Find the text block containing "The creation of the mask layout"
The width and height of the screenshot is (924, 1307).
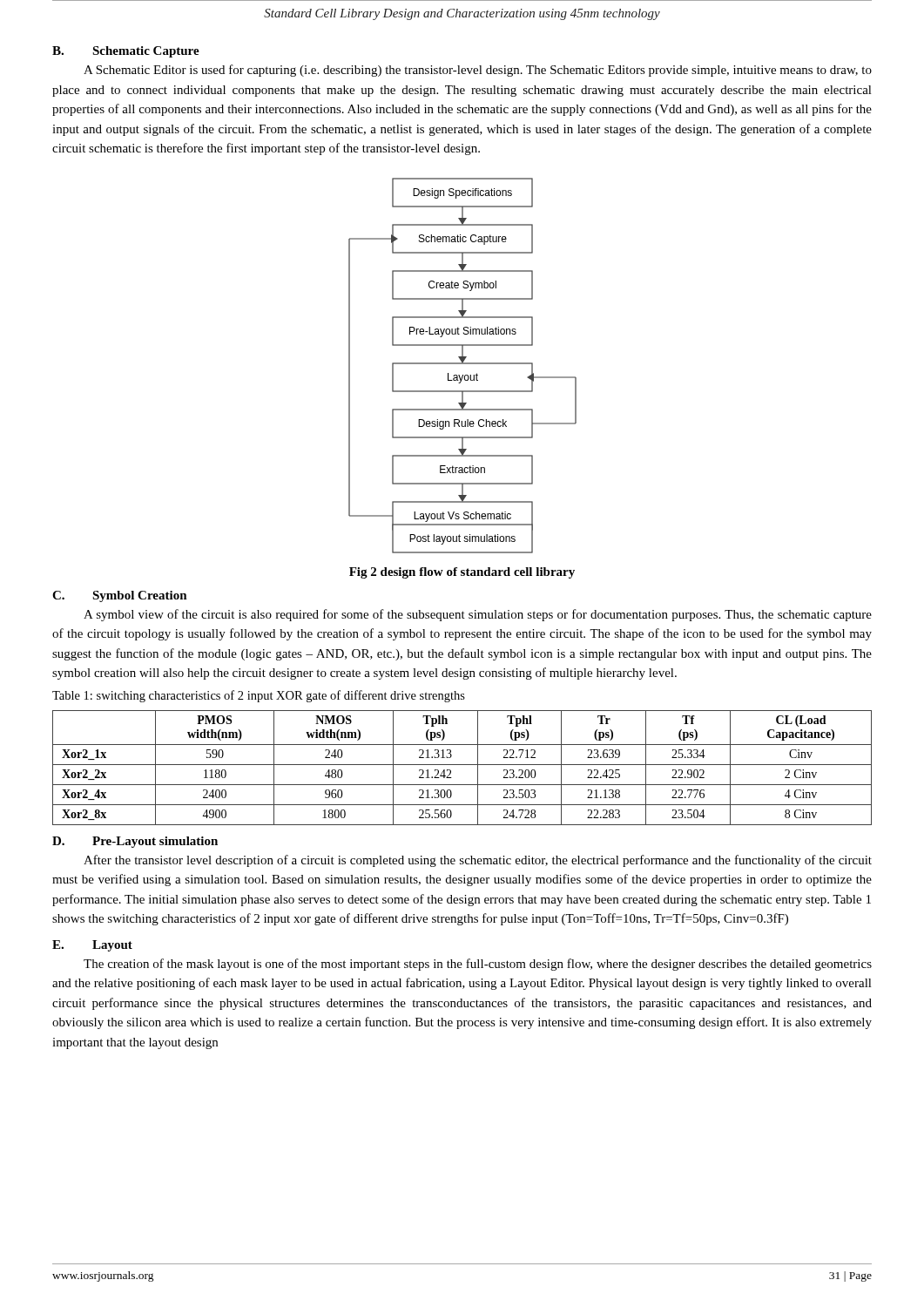pyautogui.click(x=462, y=1003)
